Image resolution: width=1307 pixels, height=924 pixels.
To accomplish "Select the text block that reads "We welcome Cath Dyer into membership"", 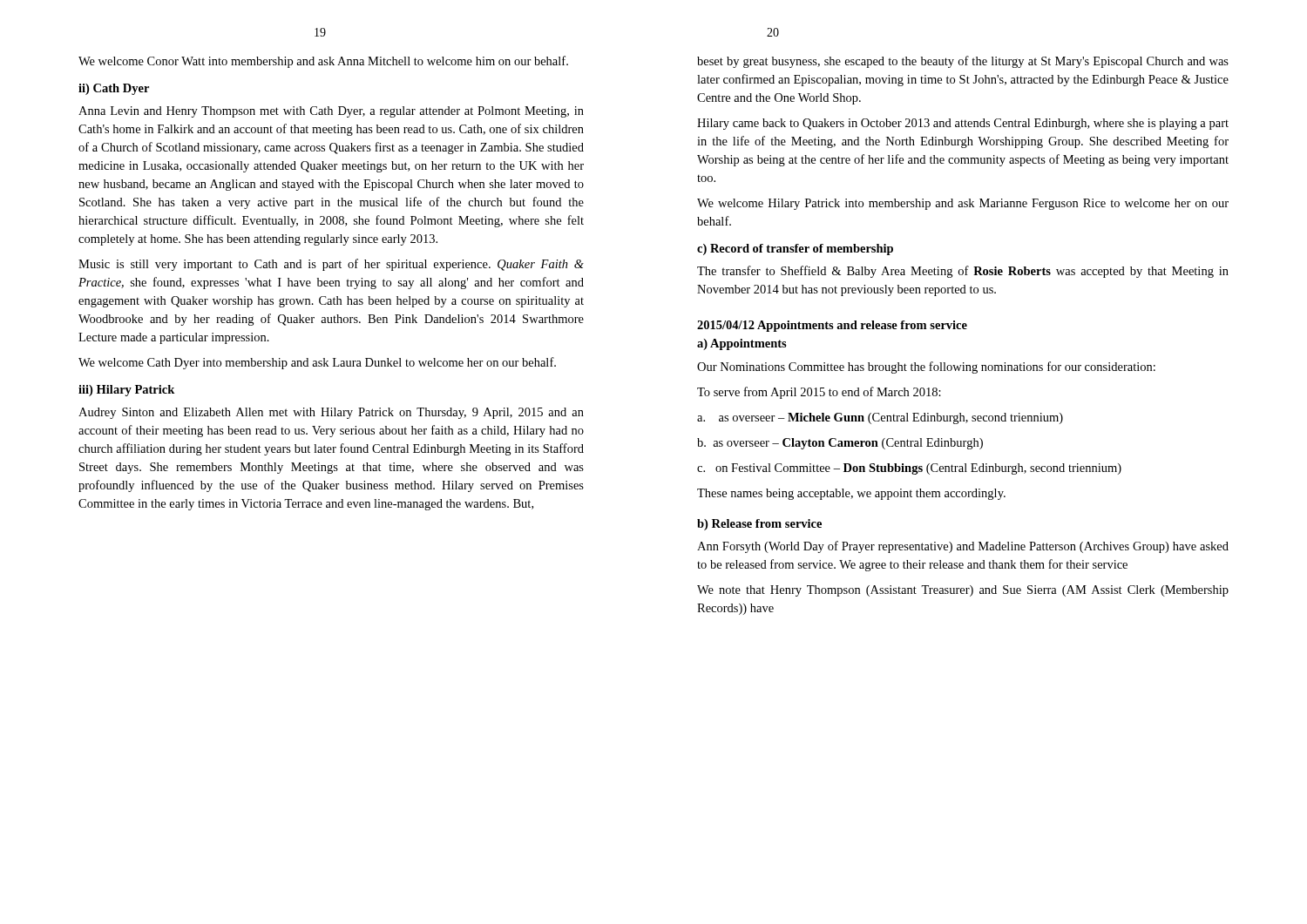I will pyautogui.click(x=331, y=363).
